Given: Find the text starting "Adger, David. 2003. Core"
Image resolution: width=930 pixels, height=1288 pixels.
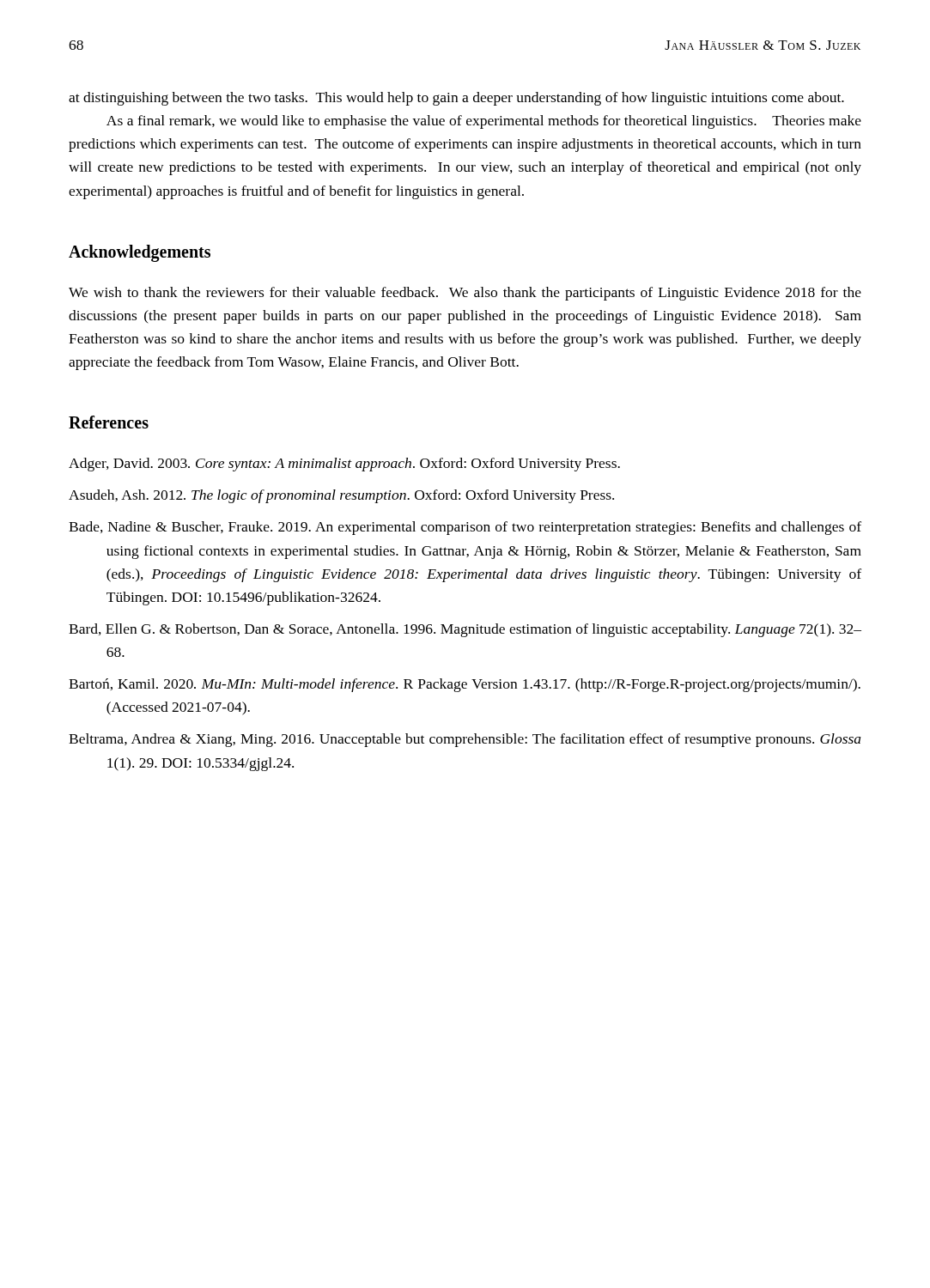Looking at the screenshot, I should [x=345, y=463].
